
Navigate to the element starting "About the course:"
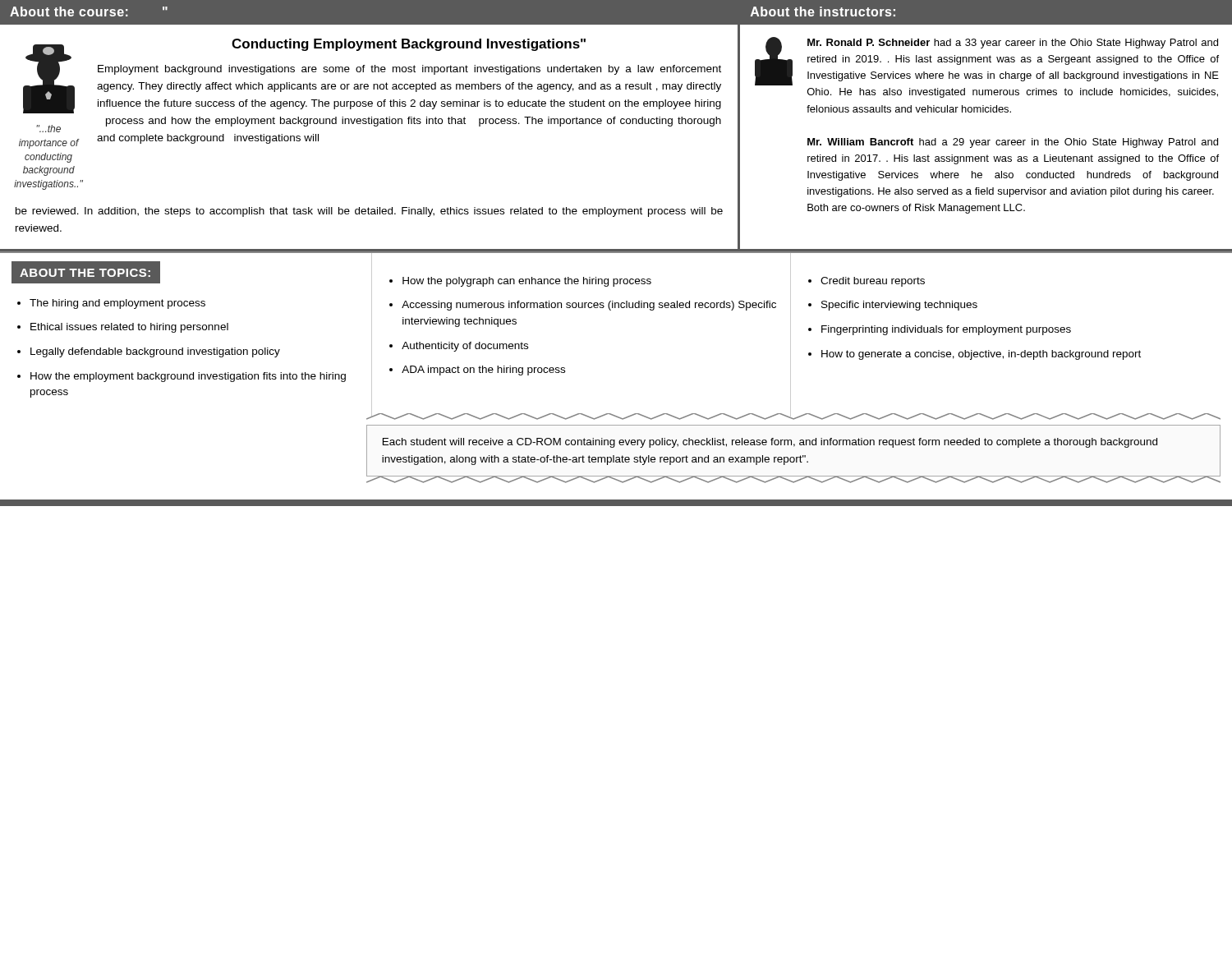click(x=89, y=12)
